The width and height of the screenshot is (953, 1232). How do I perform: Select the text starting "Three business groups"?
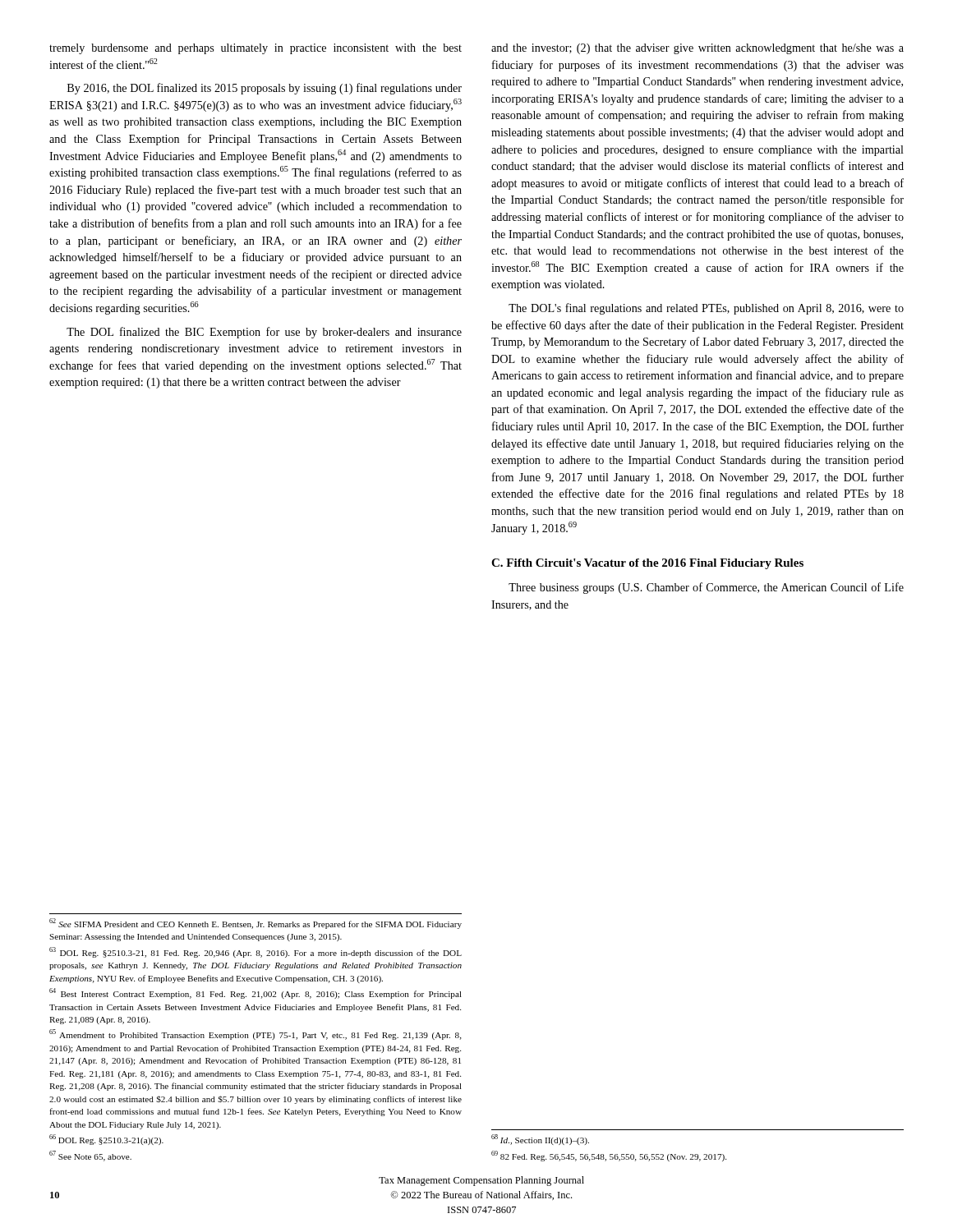coord(698,596)
